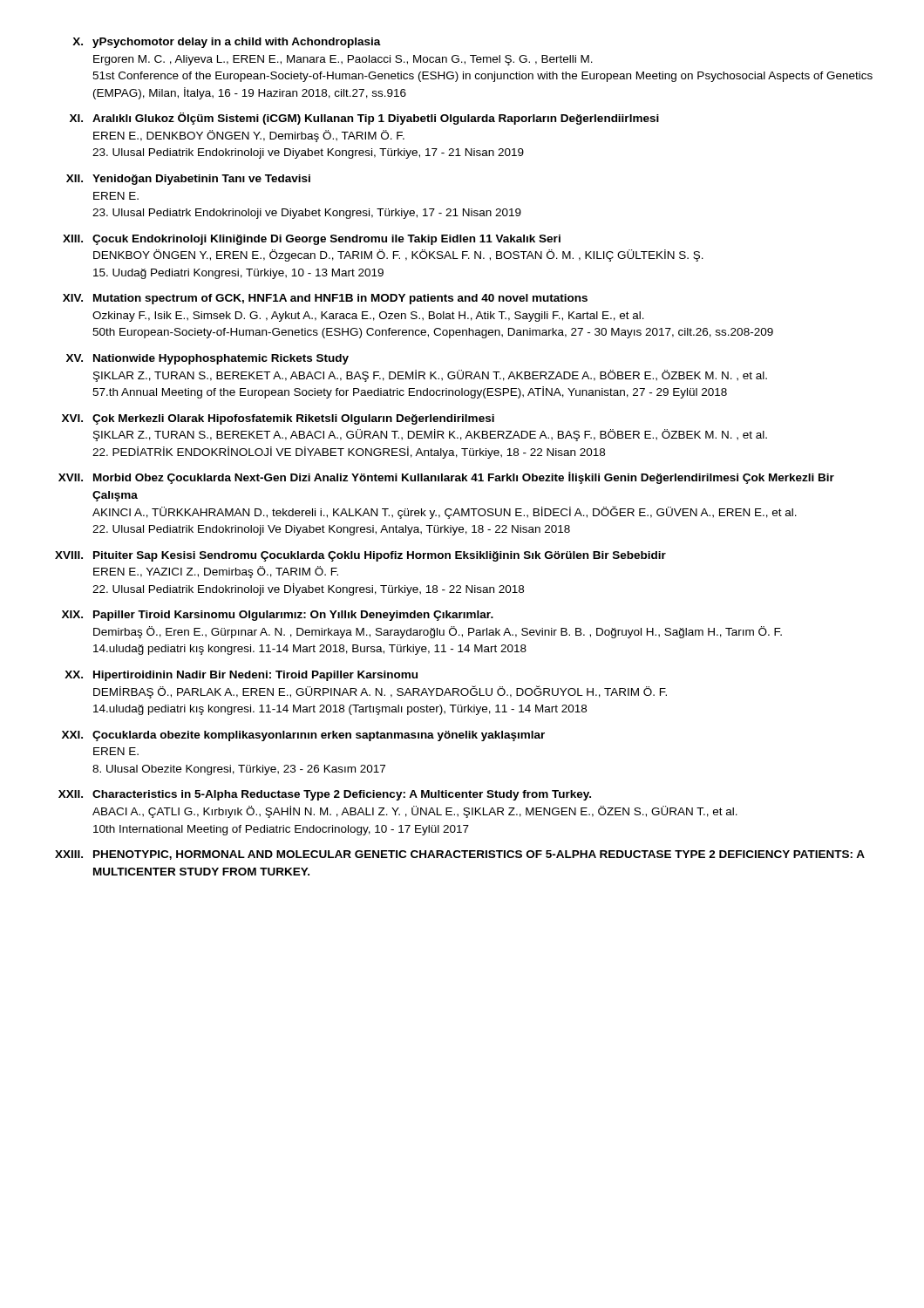This screenshot has height=1308, width=924.
Task: Find the list item that reads "XVIII. Pituiter Sap"
Action: [x=360, y=556]
